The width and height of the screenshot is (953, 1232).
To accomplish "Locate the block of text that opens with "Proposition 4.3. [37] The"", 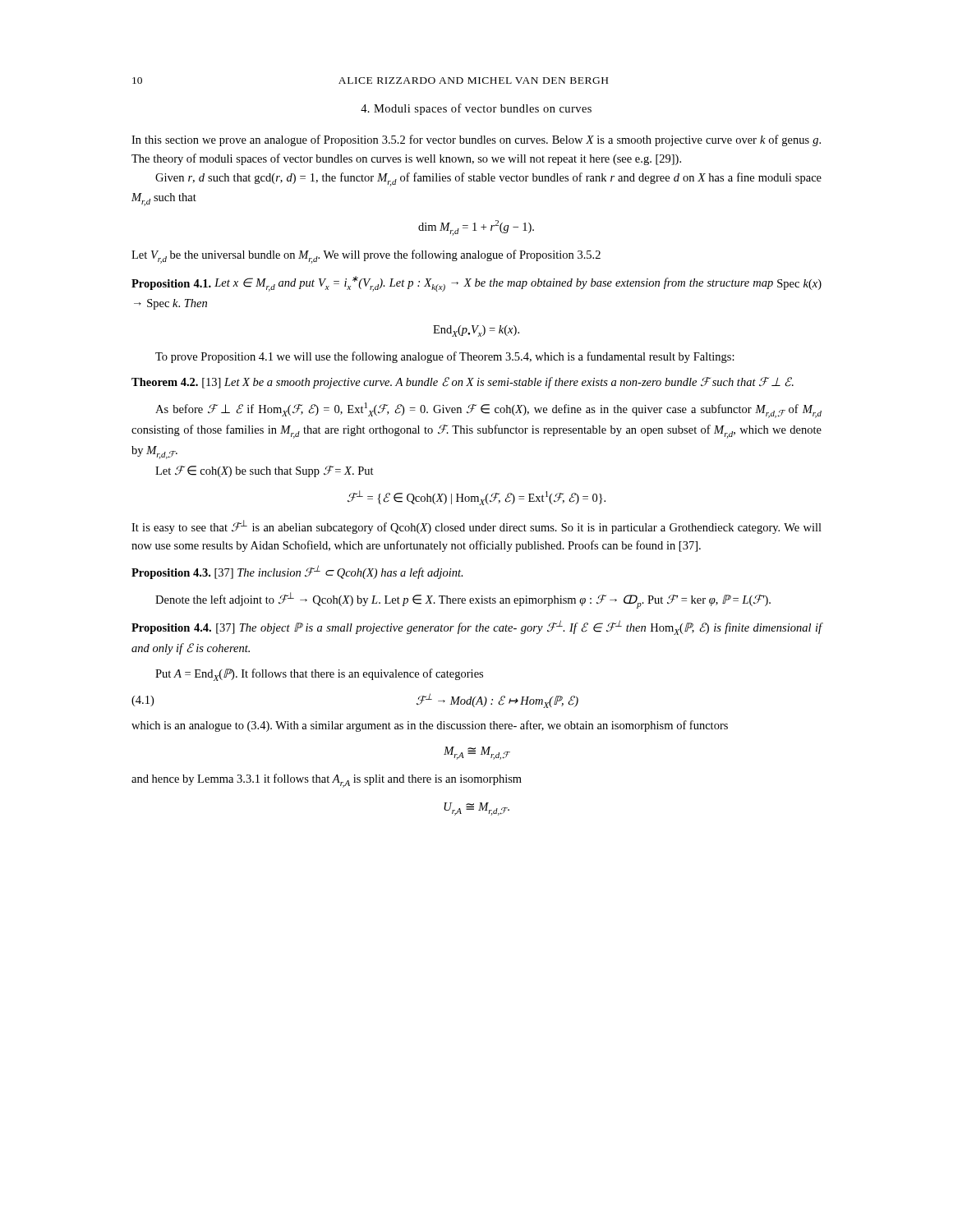I will pos(297,572).
